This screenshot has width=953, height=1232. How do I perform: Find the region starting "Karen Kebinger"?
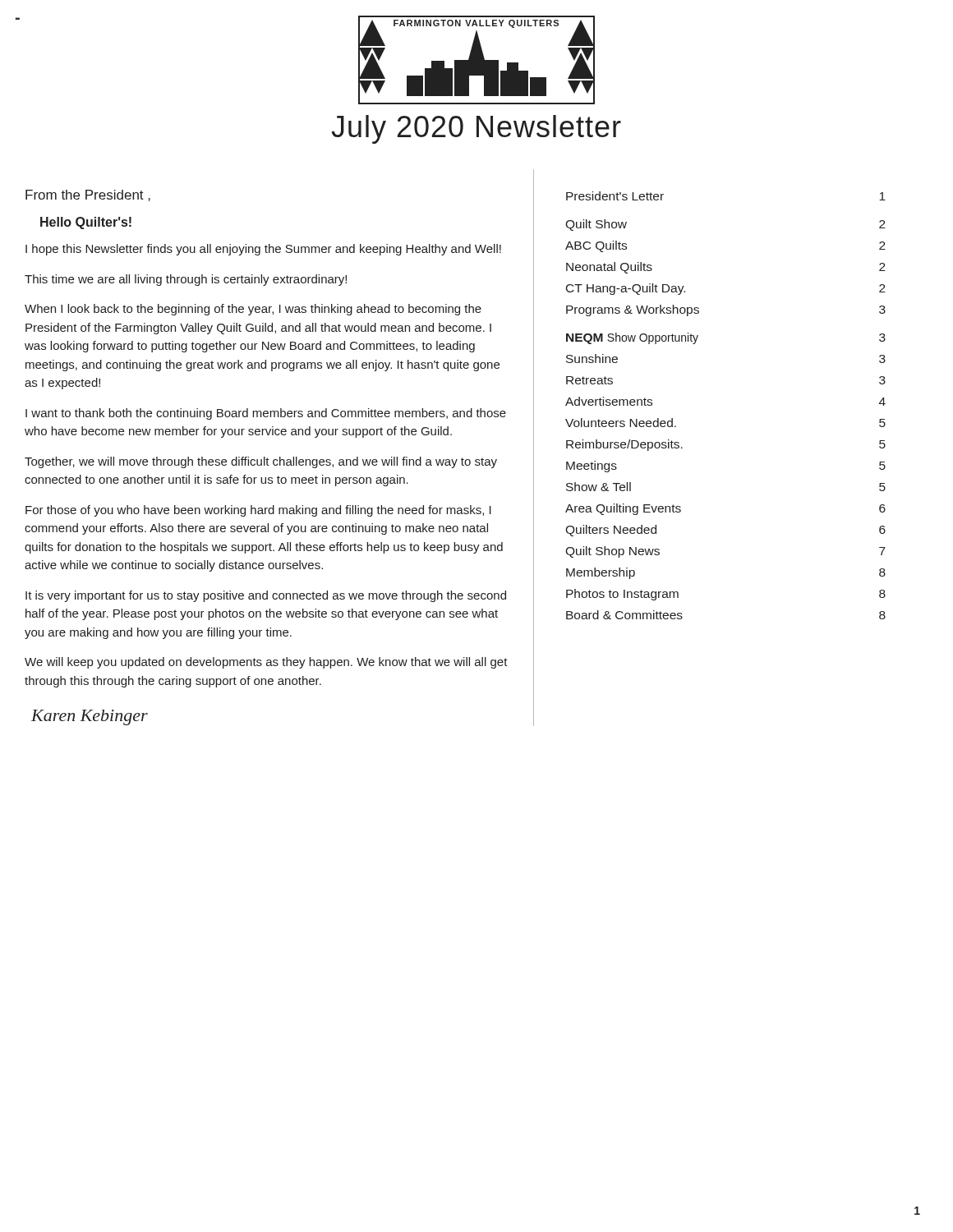[89, 715]
